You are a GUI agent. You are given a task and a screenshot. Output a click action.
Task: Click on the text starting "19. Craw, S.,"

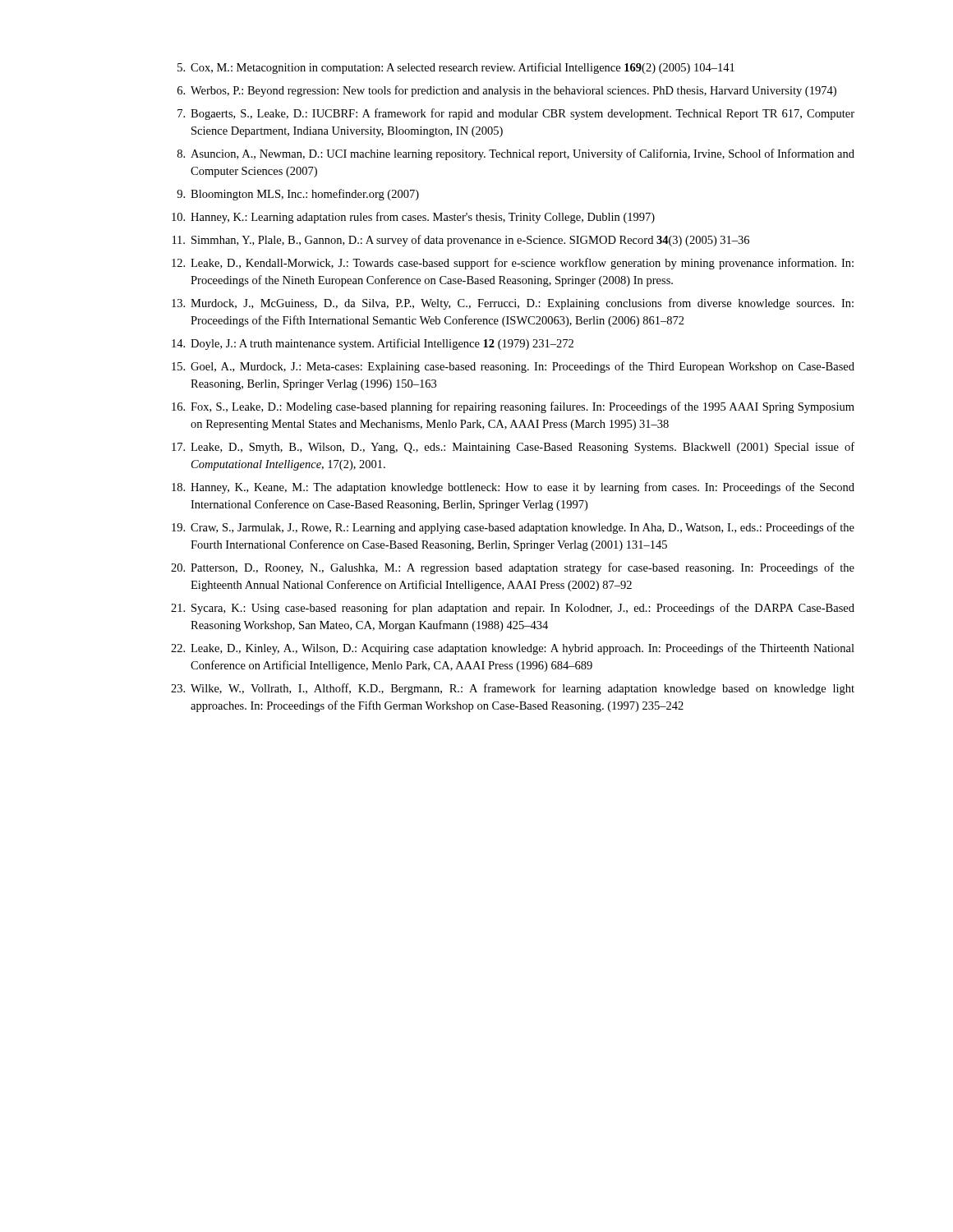[505, 537]
